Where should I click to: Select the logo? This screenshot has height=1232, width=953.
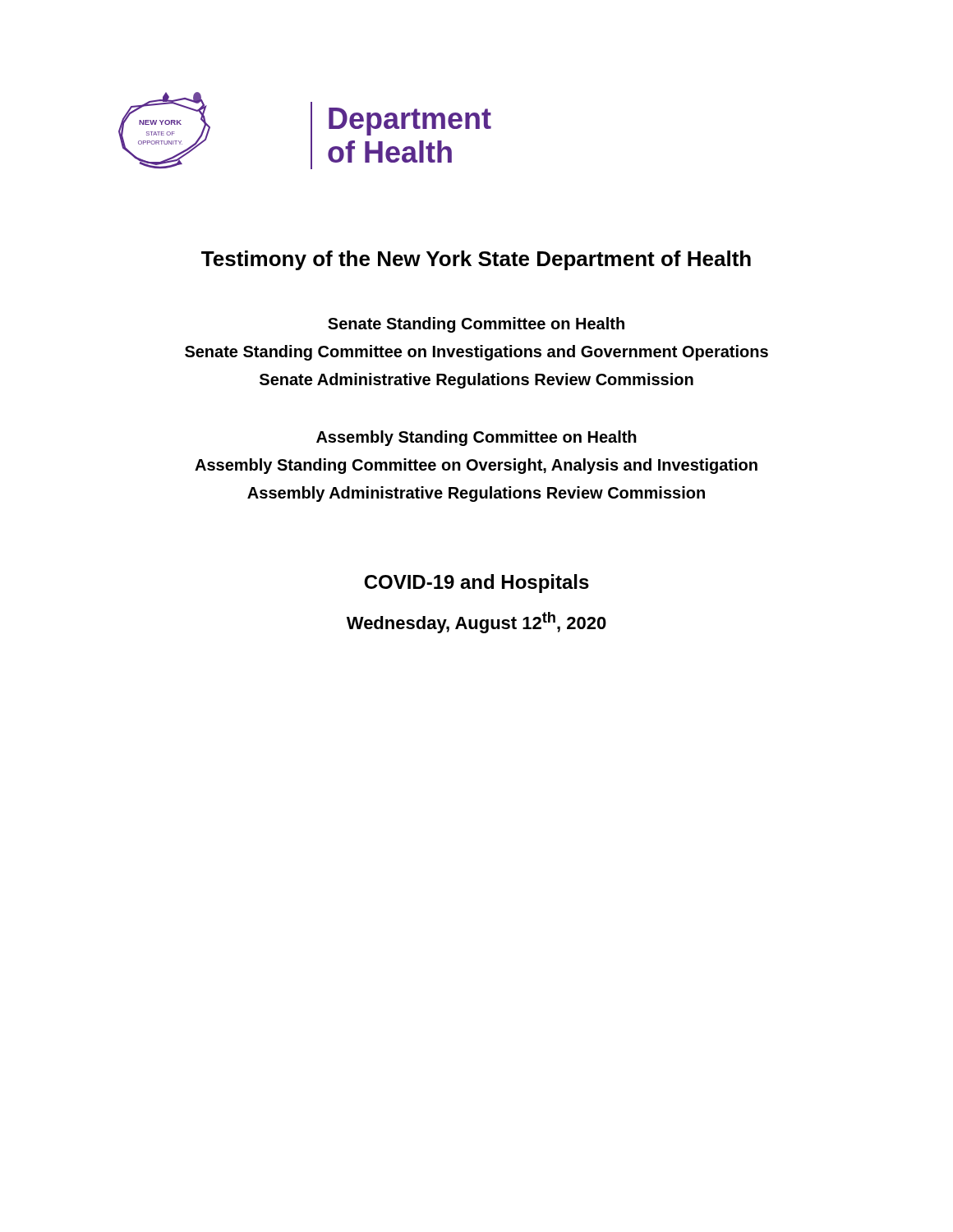point(476,136)
